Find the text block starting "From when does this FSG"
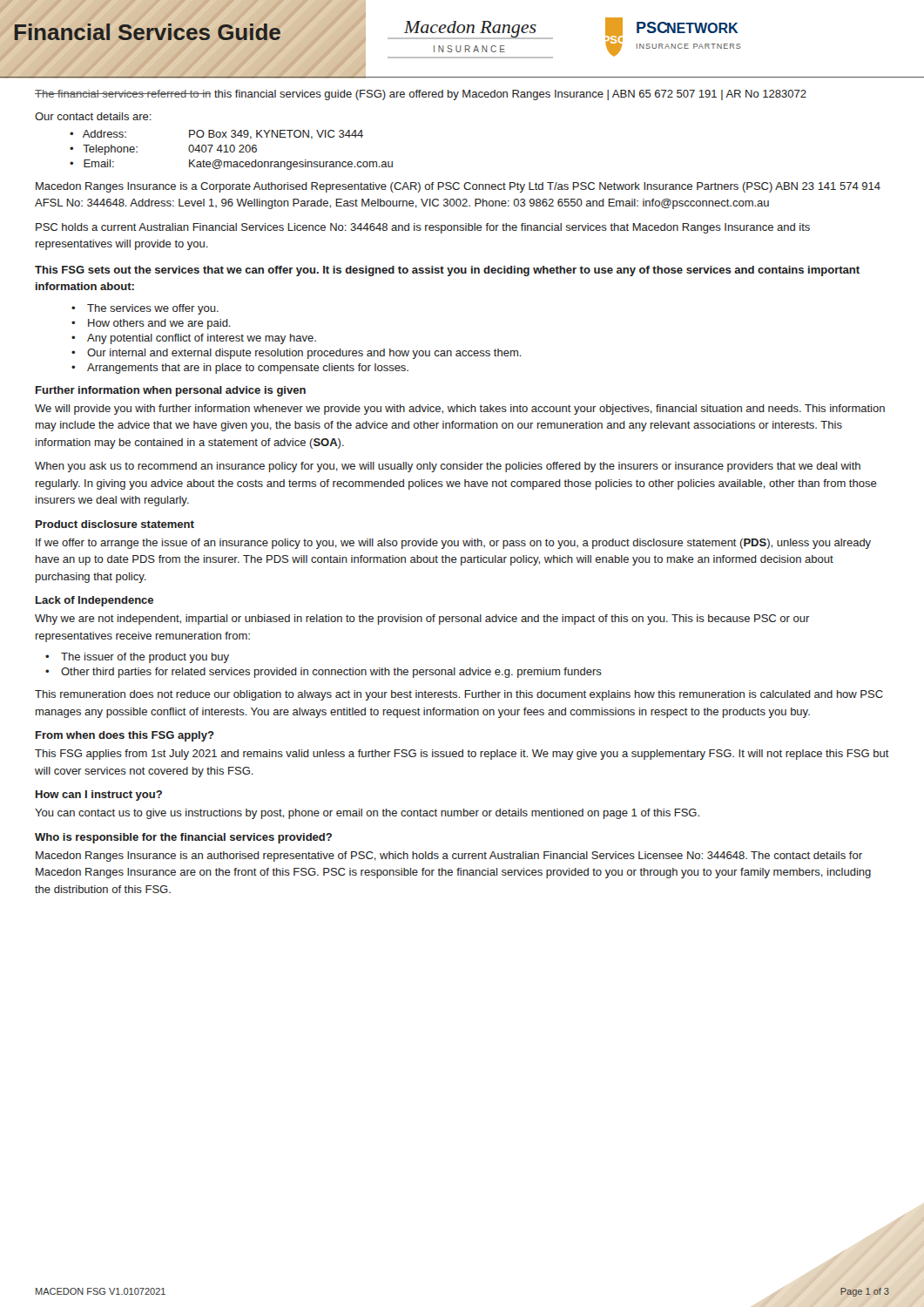This screenshot has height=1307, width=924. click(124, 735)
